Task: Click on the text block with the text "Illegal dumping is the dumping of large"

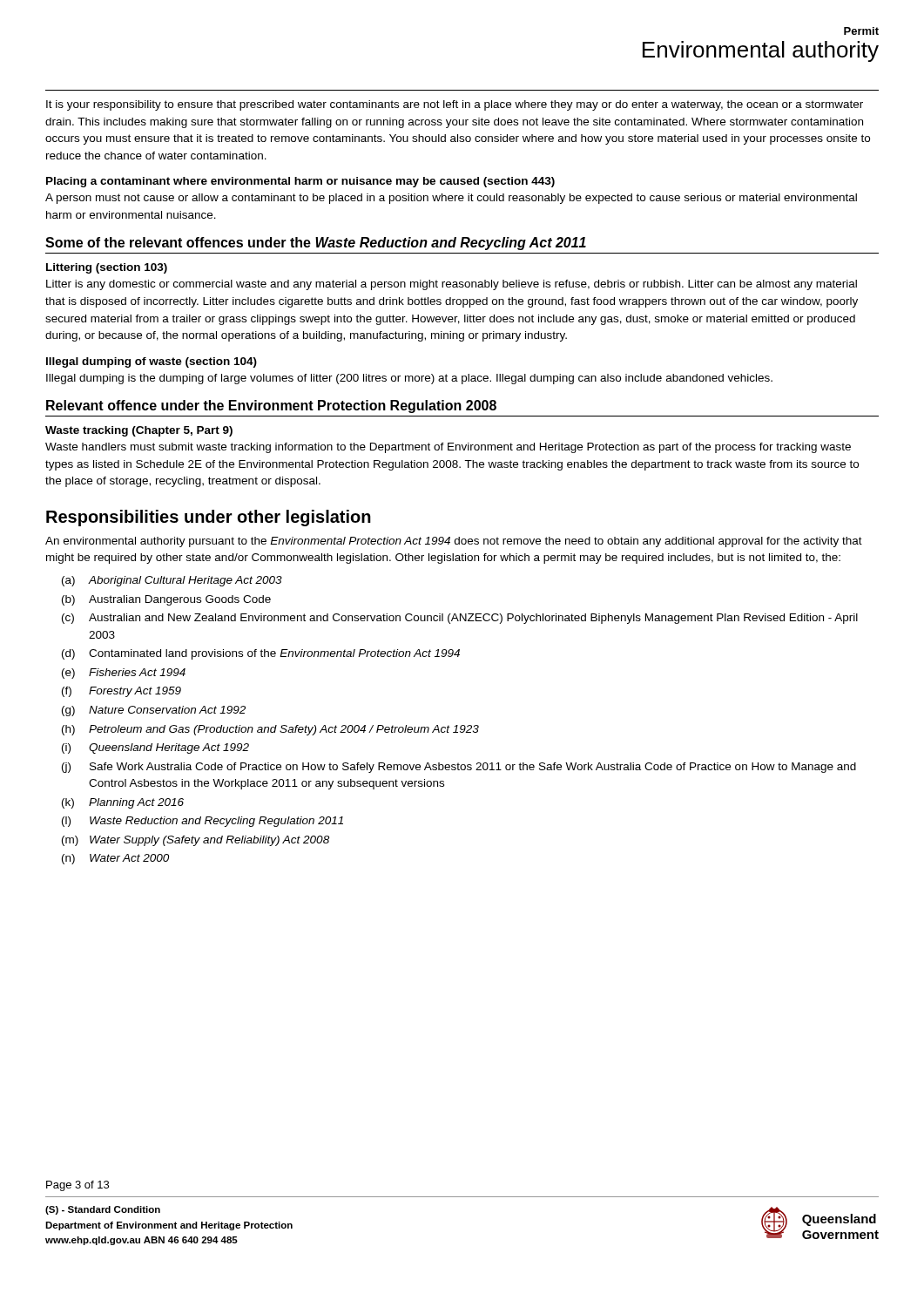Action: pos(409,377)
